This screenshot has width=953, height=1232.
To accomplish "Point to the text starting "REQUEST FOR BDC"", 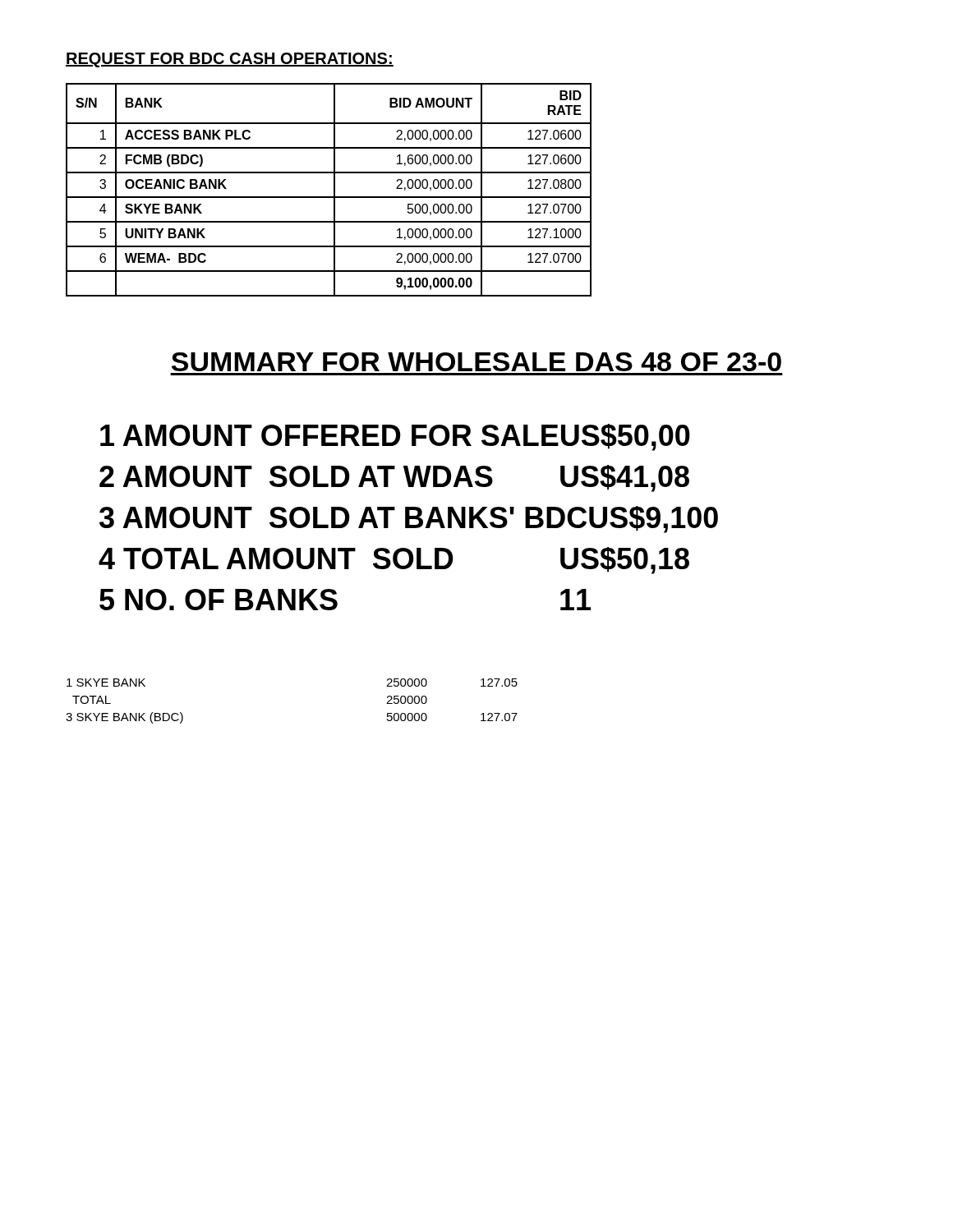I will [229, 58].
